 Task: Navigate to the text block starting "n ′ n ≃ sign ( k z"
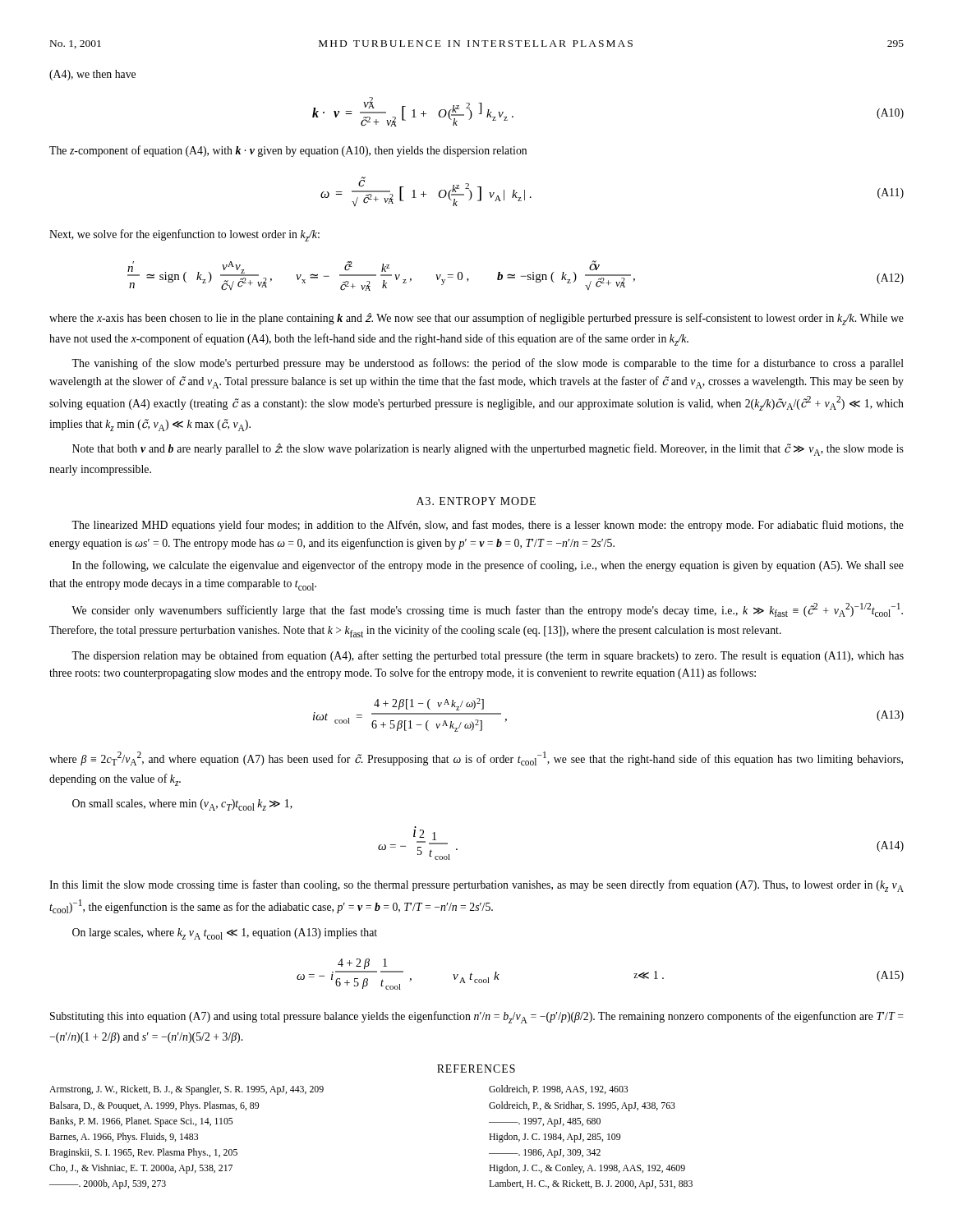513,278
